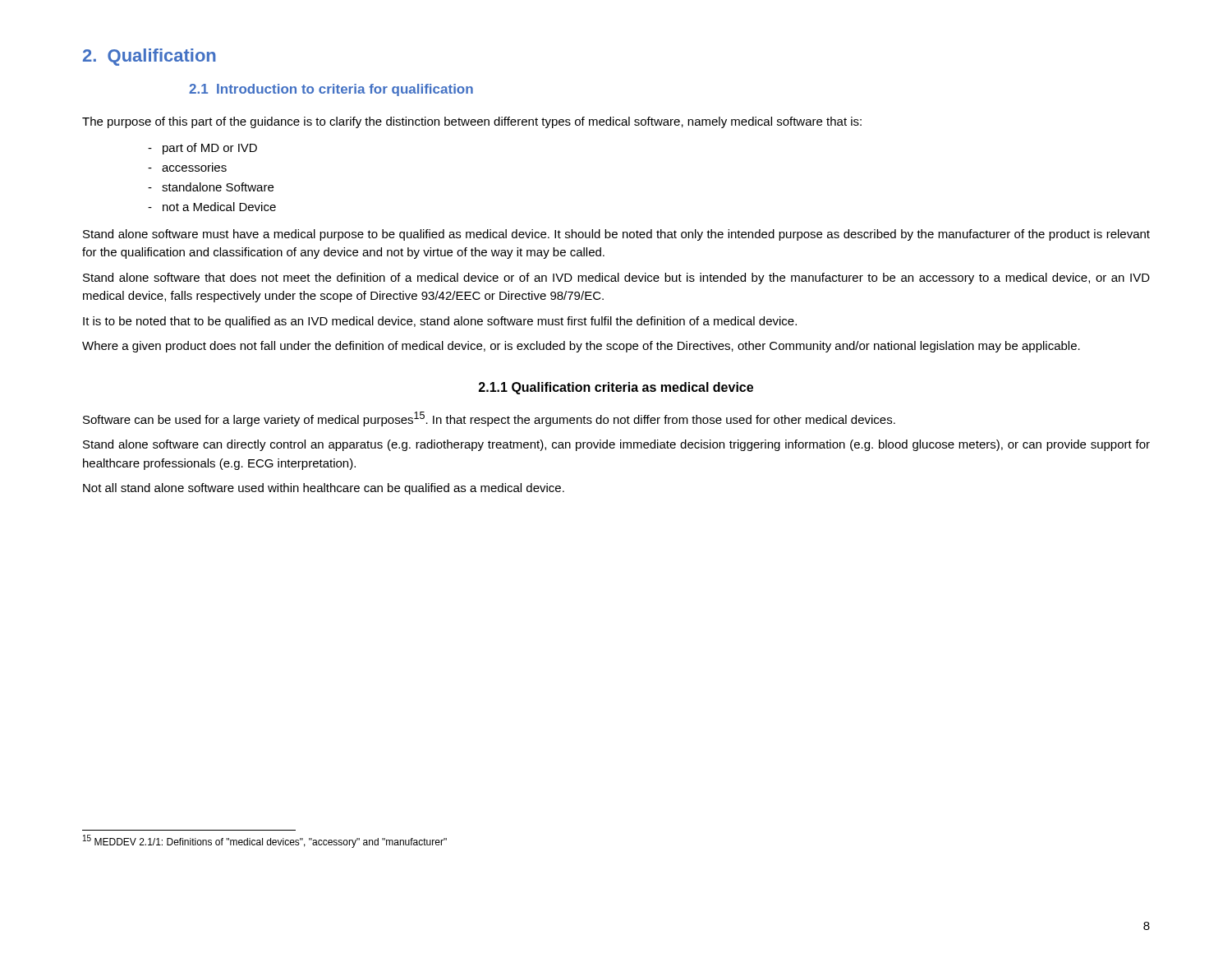This screenshot has width=1232, height=953.
Task: Locate the block starting "Where a given product does not"
Action: point(581,345)
